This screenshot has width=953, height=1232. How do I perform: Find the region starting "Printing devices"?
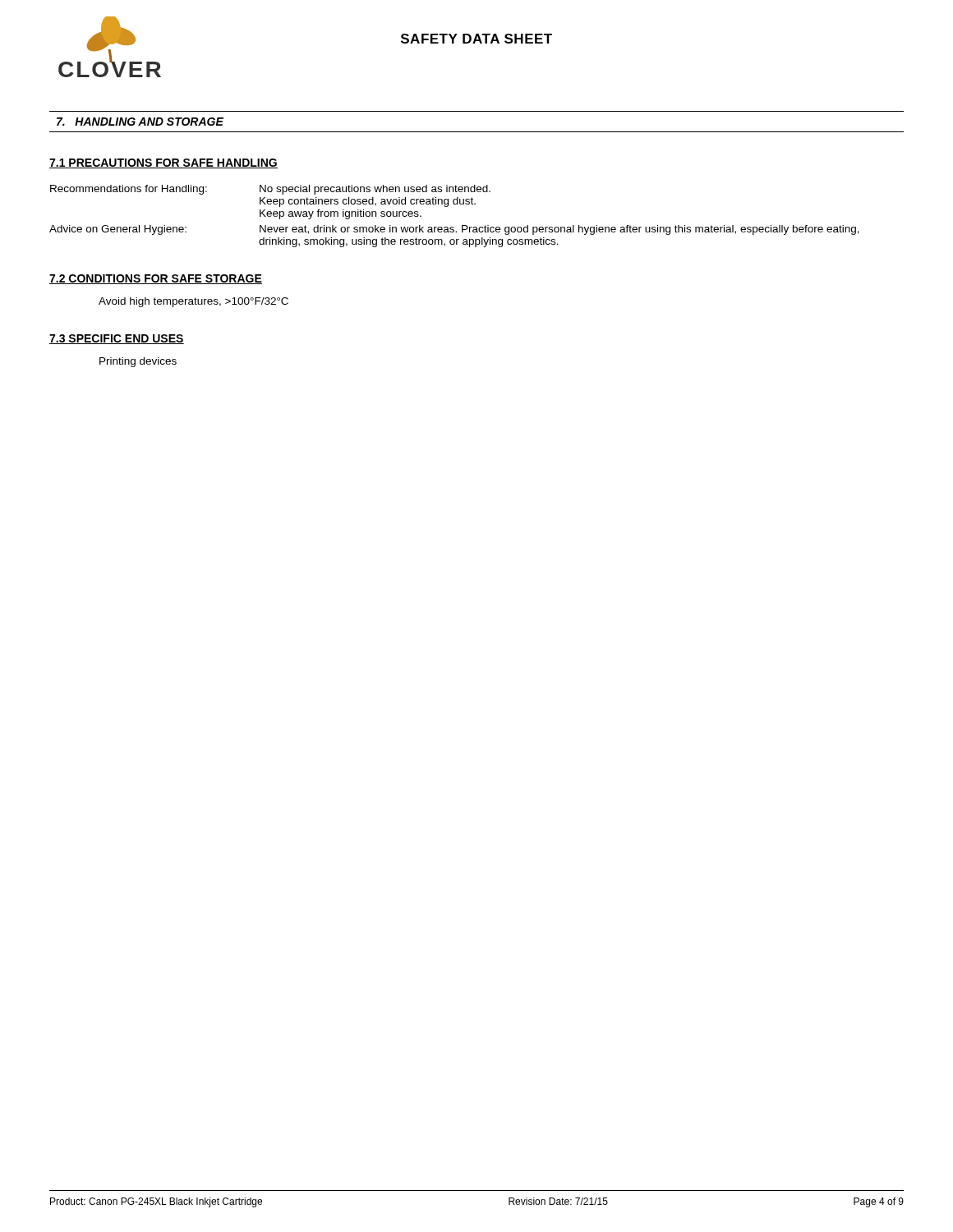click(x=138, y=361)
